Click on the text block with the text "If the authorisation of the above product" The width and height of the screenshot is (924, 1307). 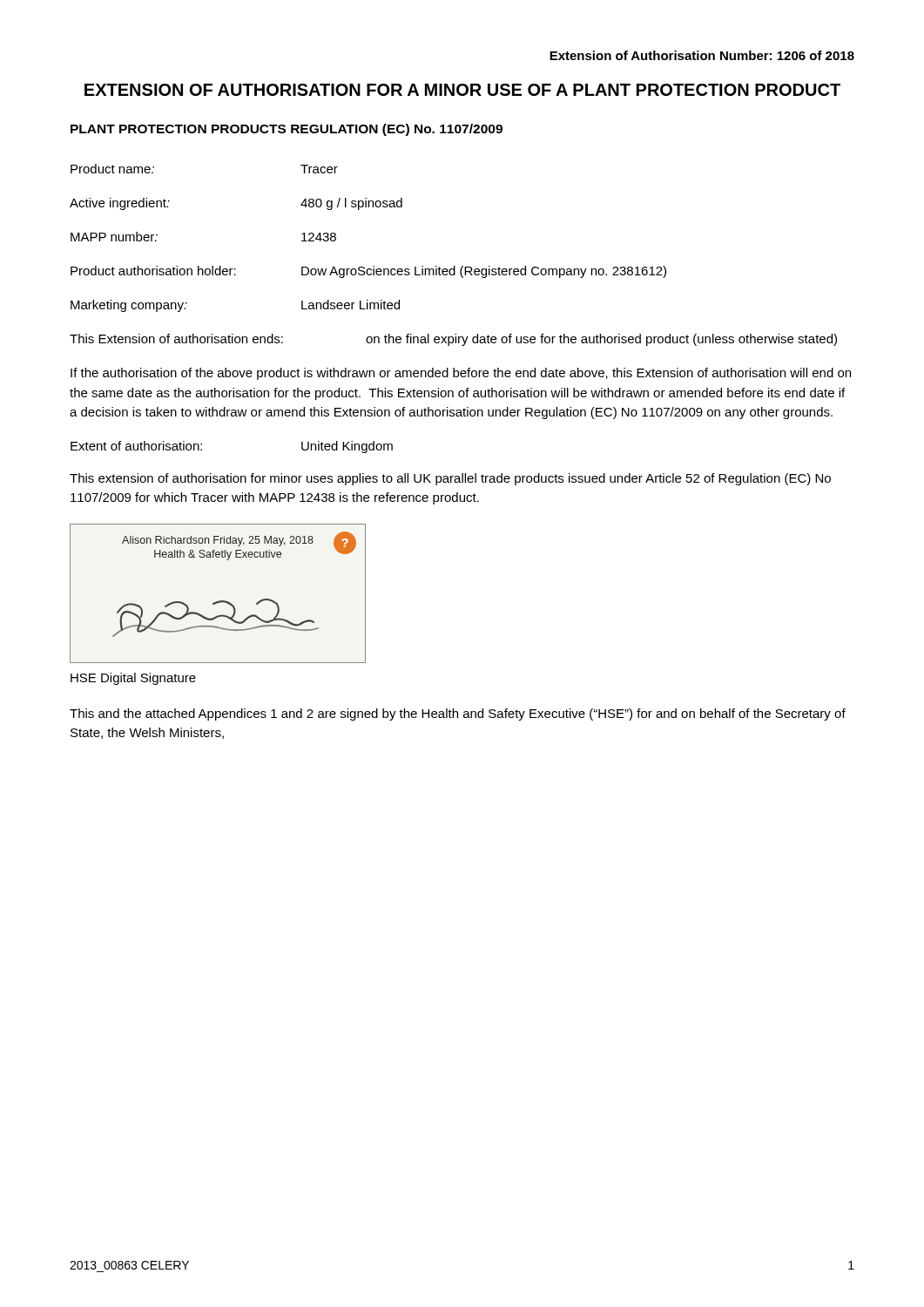pyautogui.click(x=461, y=392)
